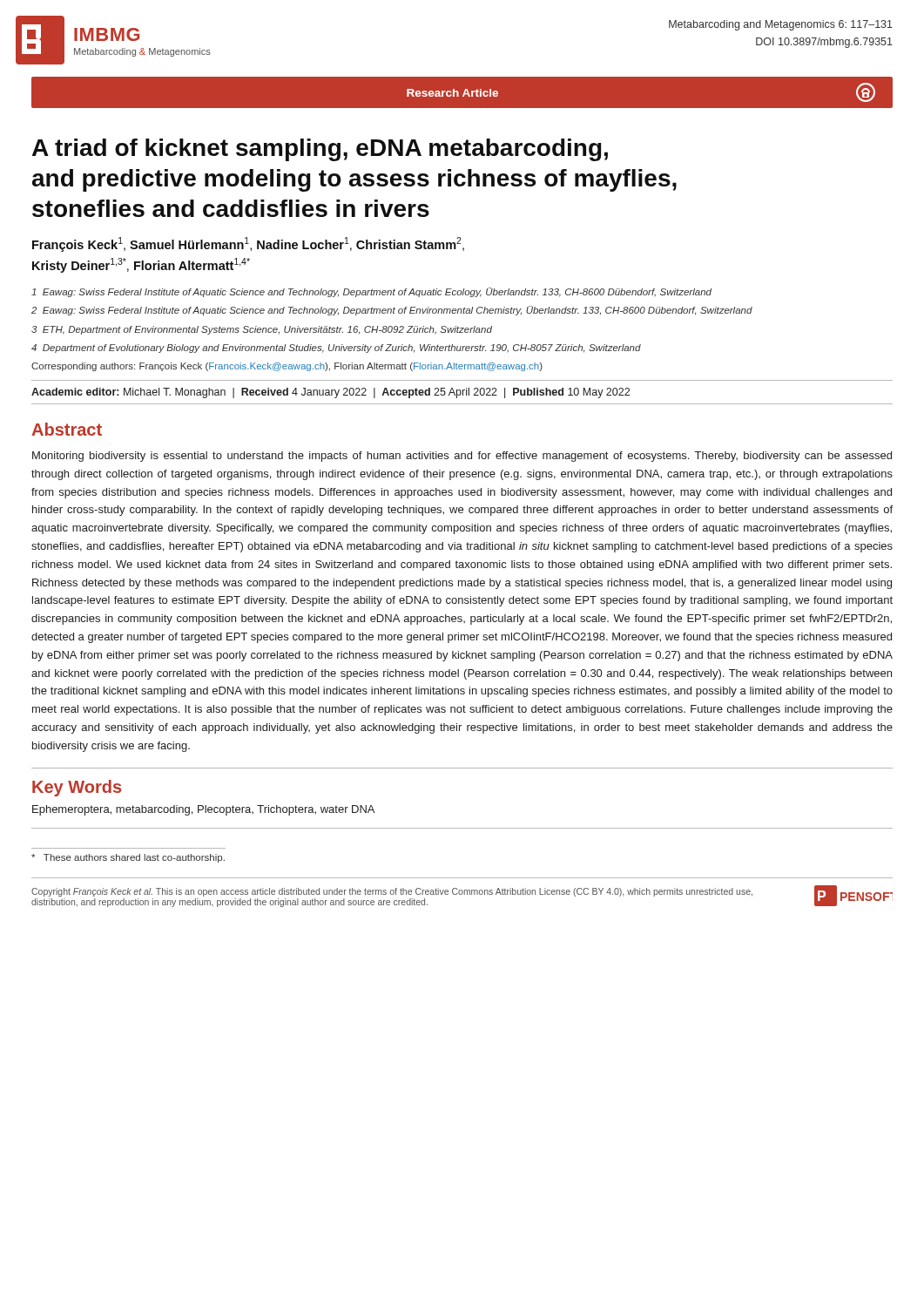The image size is (924, 1307).
Task: Locate the text starting "Copyright François Keck et al. This is an"
Action: pos(462,896)
